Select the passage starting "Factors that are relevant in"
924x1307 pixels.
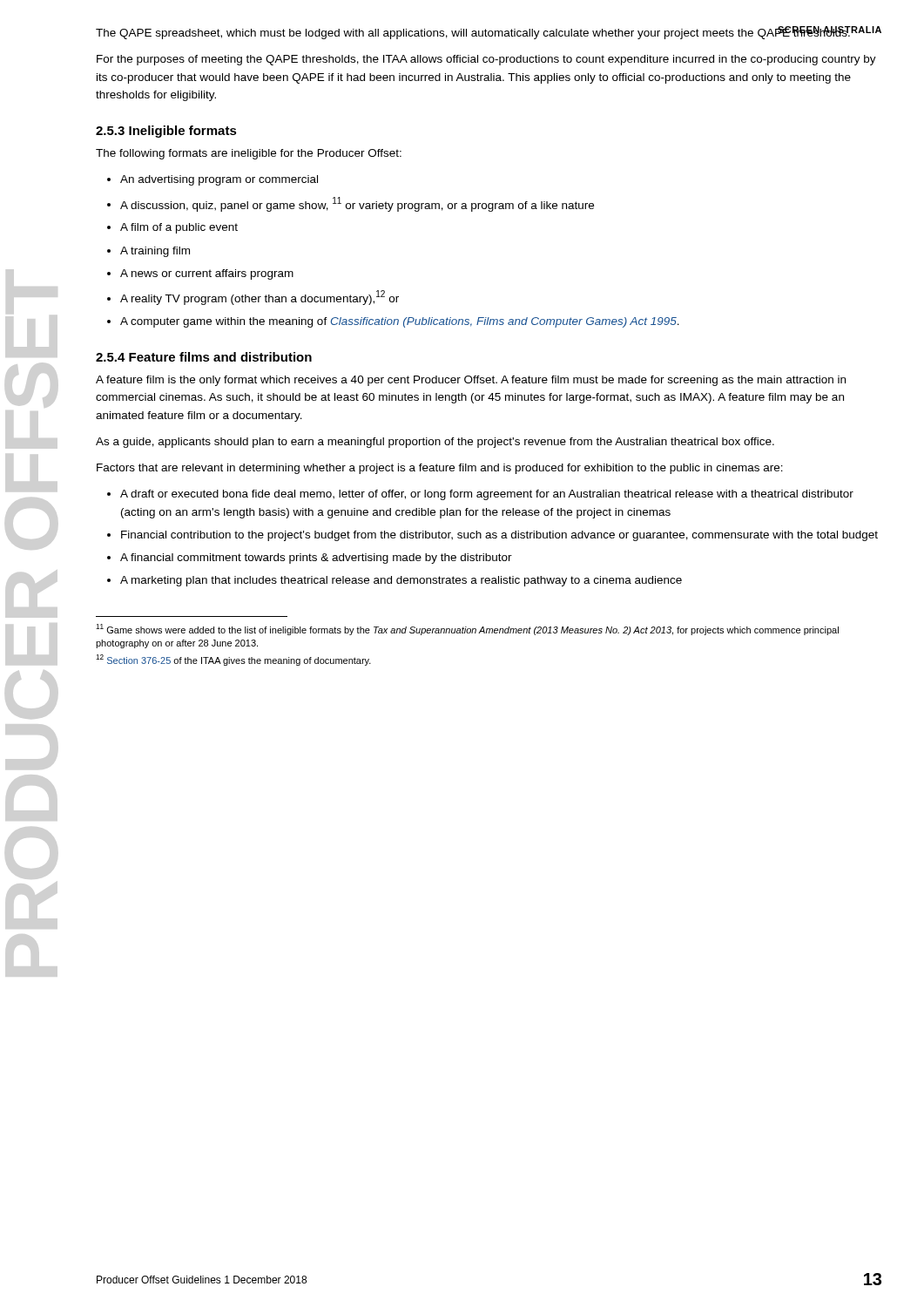point(440,468)
